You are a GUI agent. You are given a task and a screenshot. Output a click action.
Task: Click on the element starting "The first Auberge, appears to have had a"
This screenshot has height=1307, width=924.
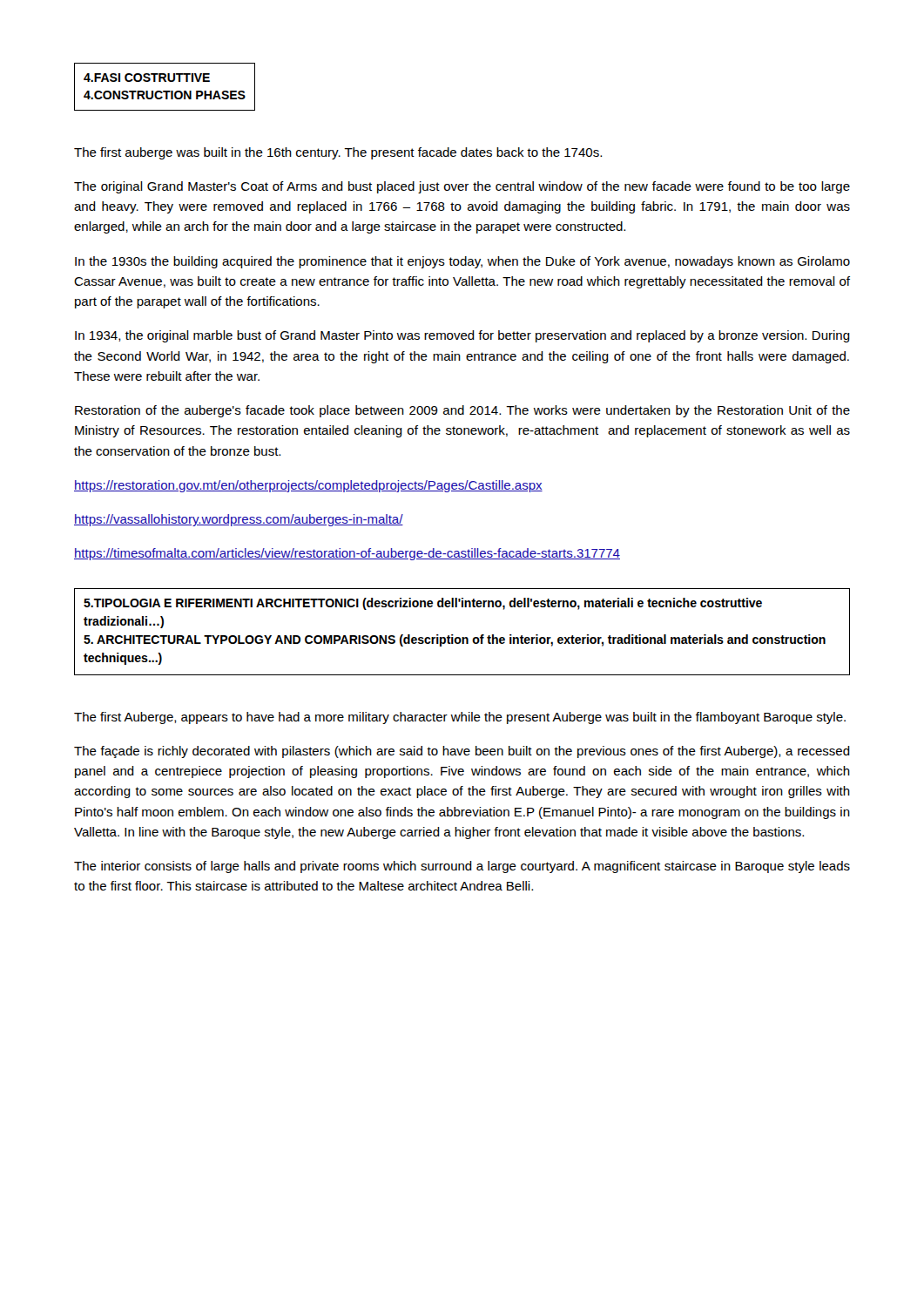click(x=460, y=716)
